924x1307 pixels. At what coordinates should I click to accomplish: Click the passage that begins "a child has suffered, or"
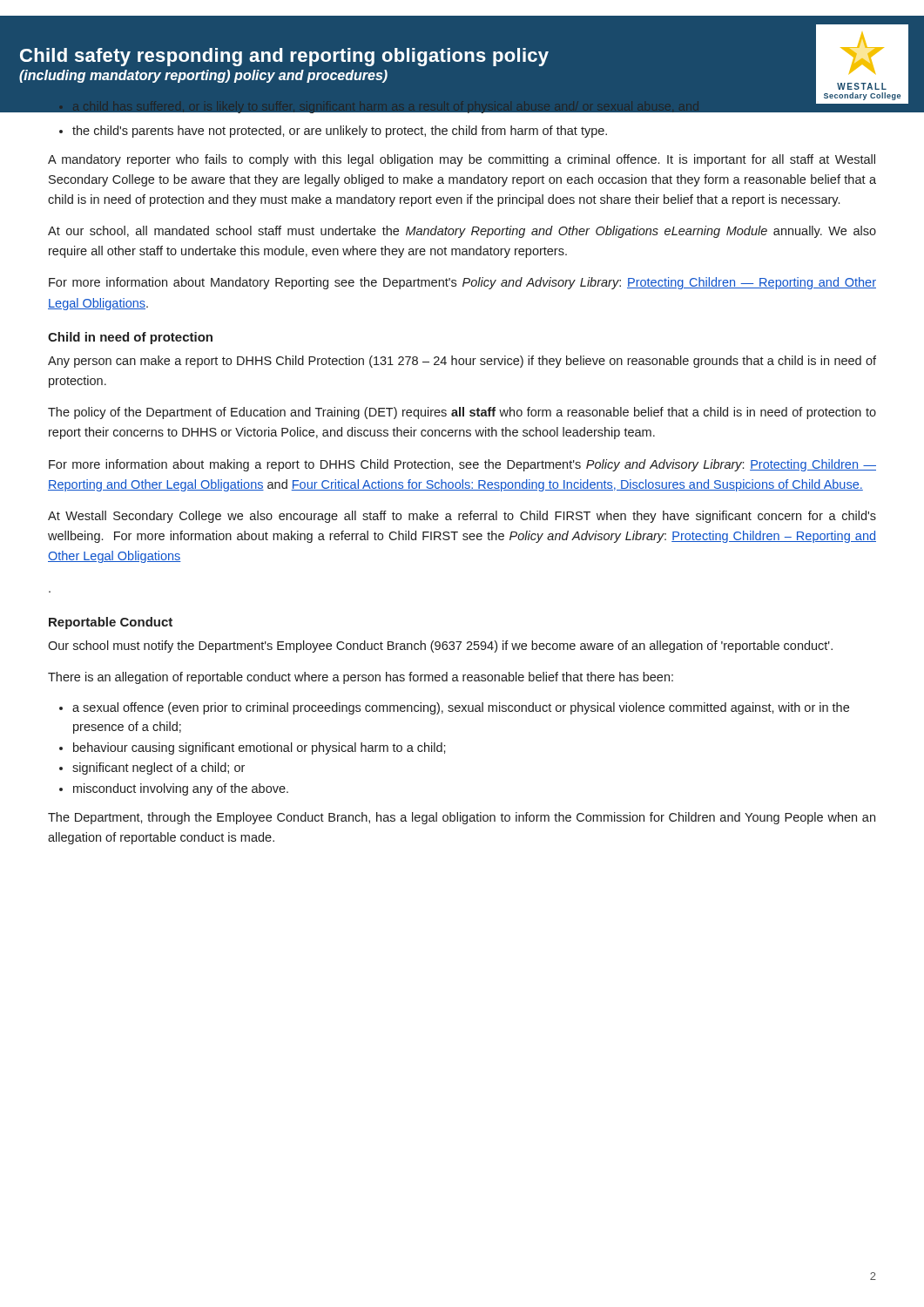pyautogui.click(x=462, y=119)
